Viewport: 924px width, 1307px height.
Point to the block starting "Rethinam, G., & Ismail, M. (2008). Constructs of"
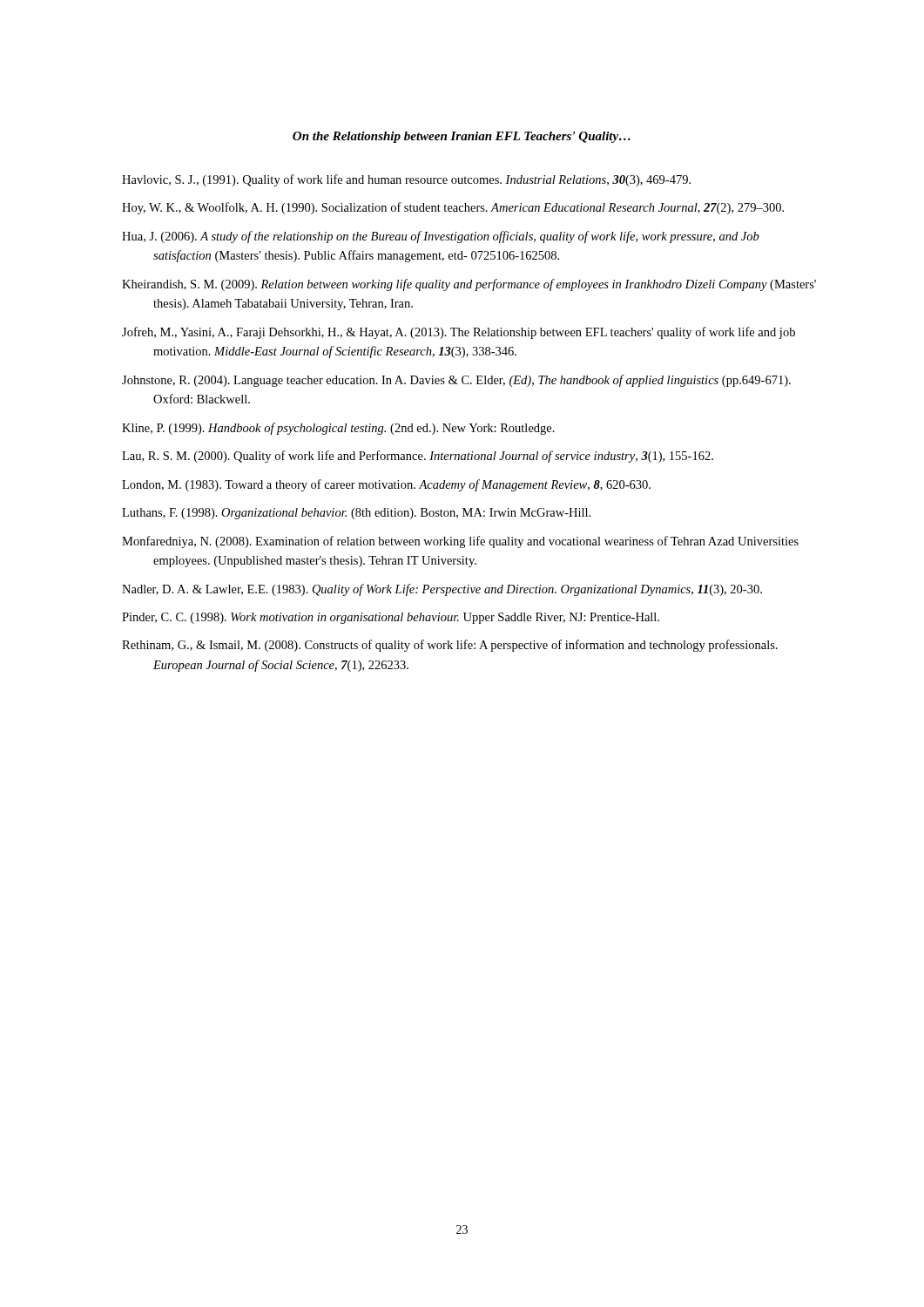[450, 655]
